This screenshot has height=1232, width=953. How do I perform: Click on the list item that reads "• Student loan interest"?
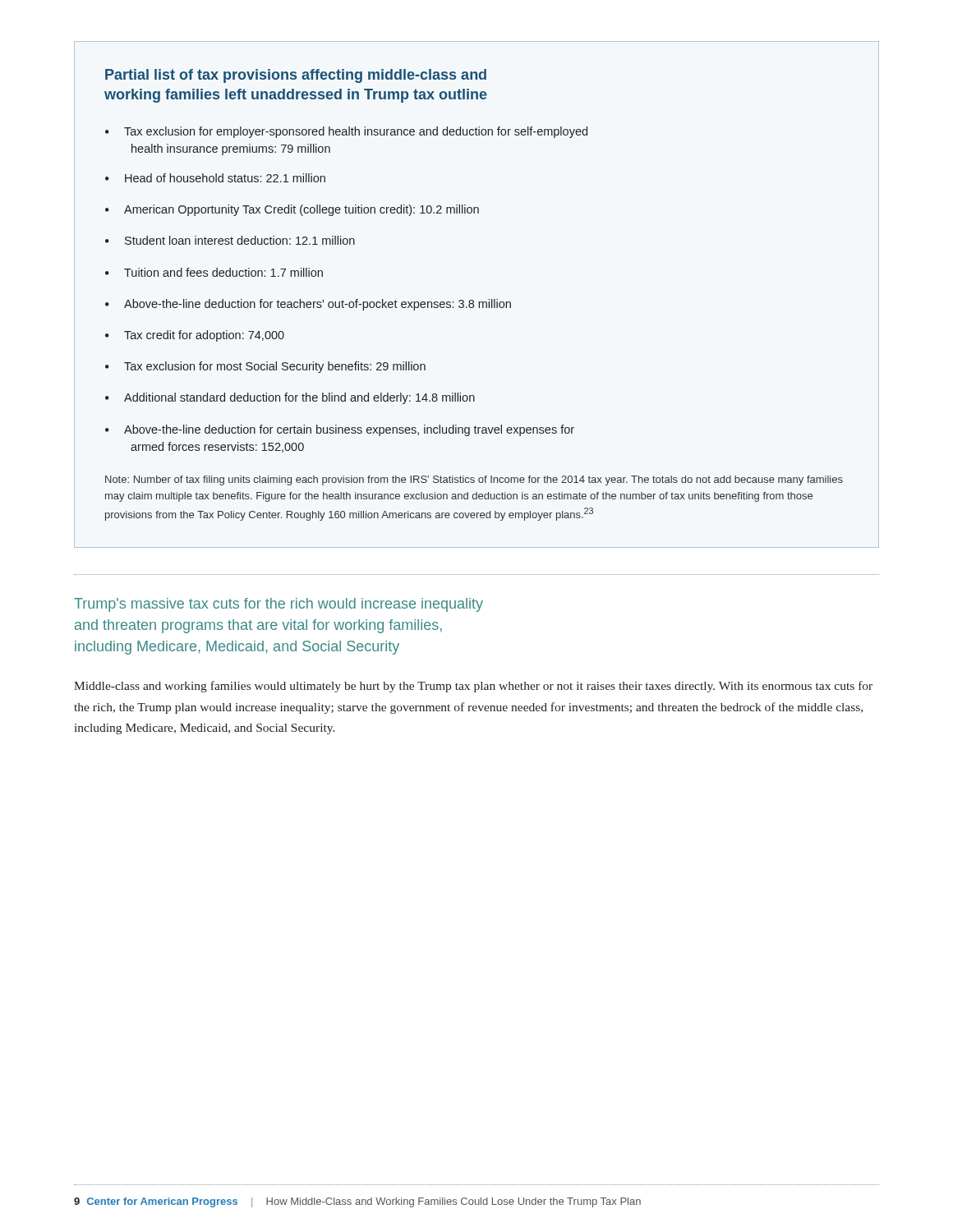230,240
